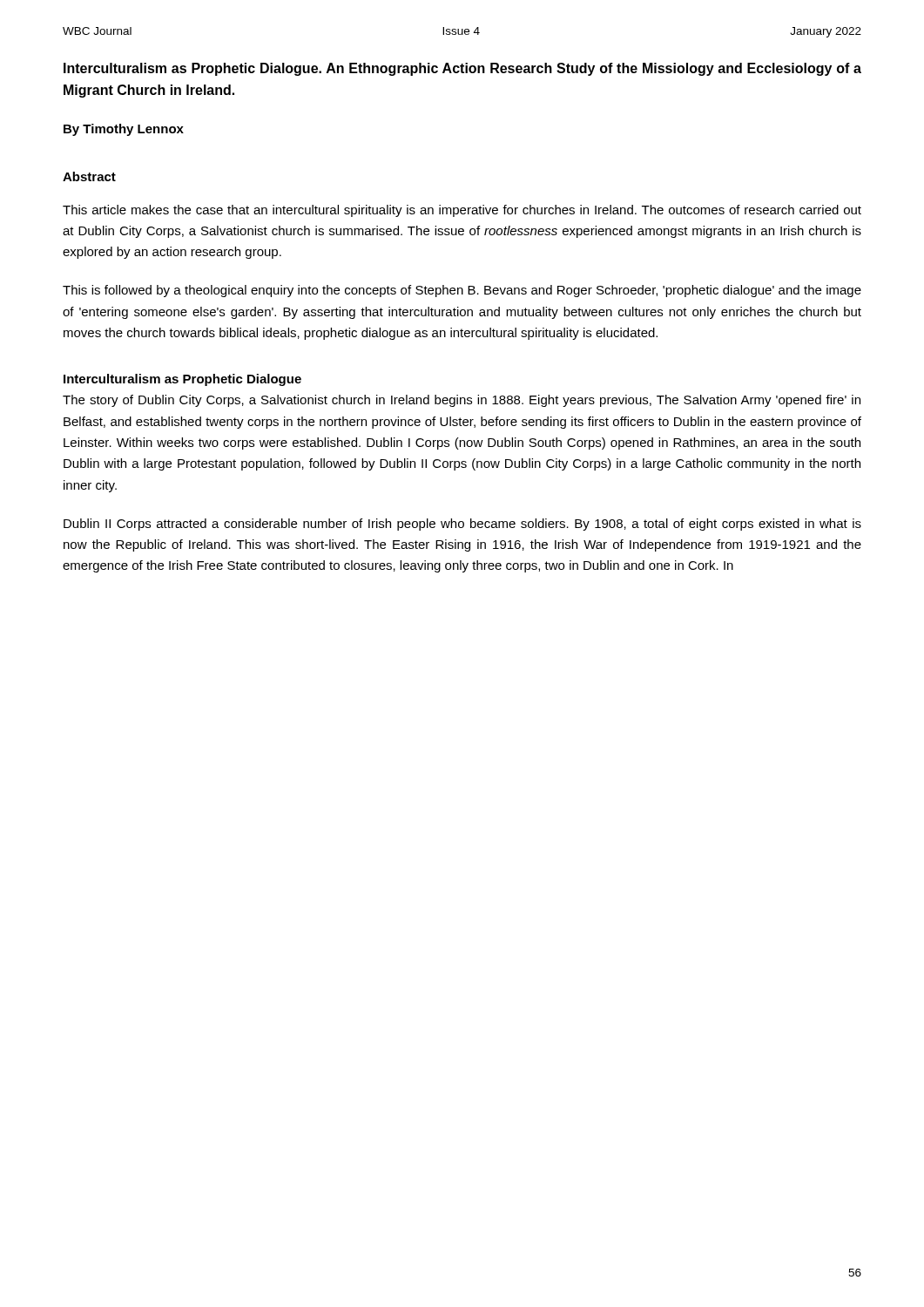
Task: Point to the block beginning "This article makes the case that"
Action: [462, 230]
